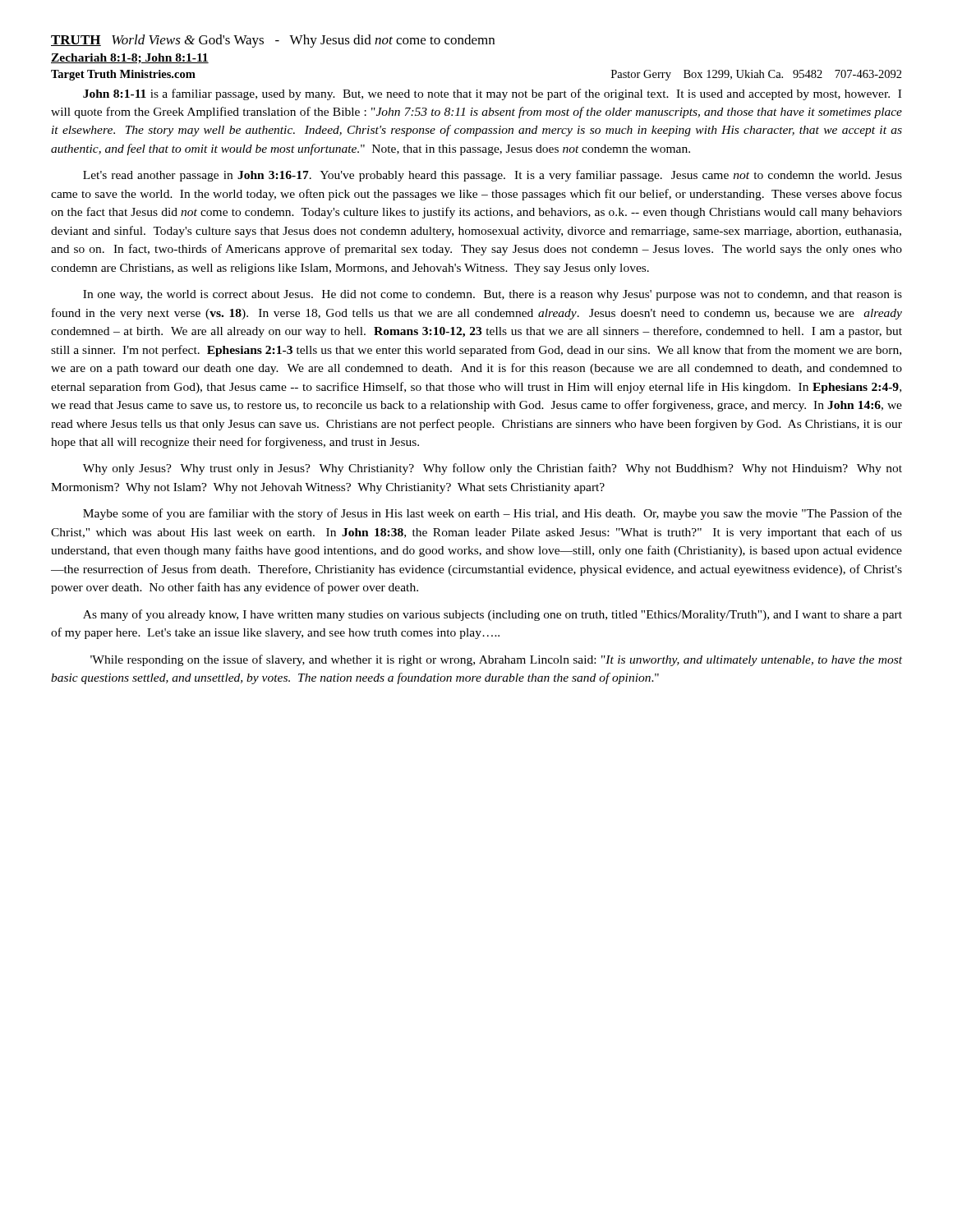This screenshot has height=1232, width=953.
Task: Locate the block of text that opens with "In one way, the world is correct"
Action: pos(476,368)
